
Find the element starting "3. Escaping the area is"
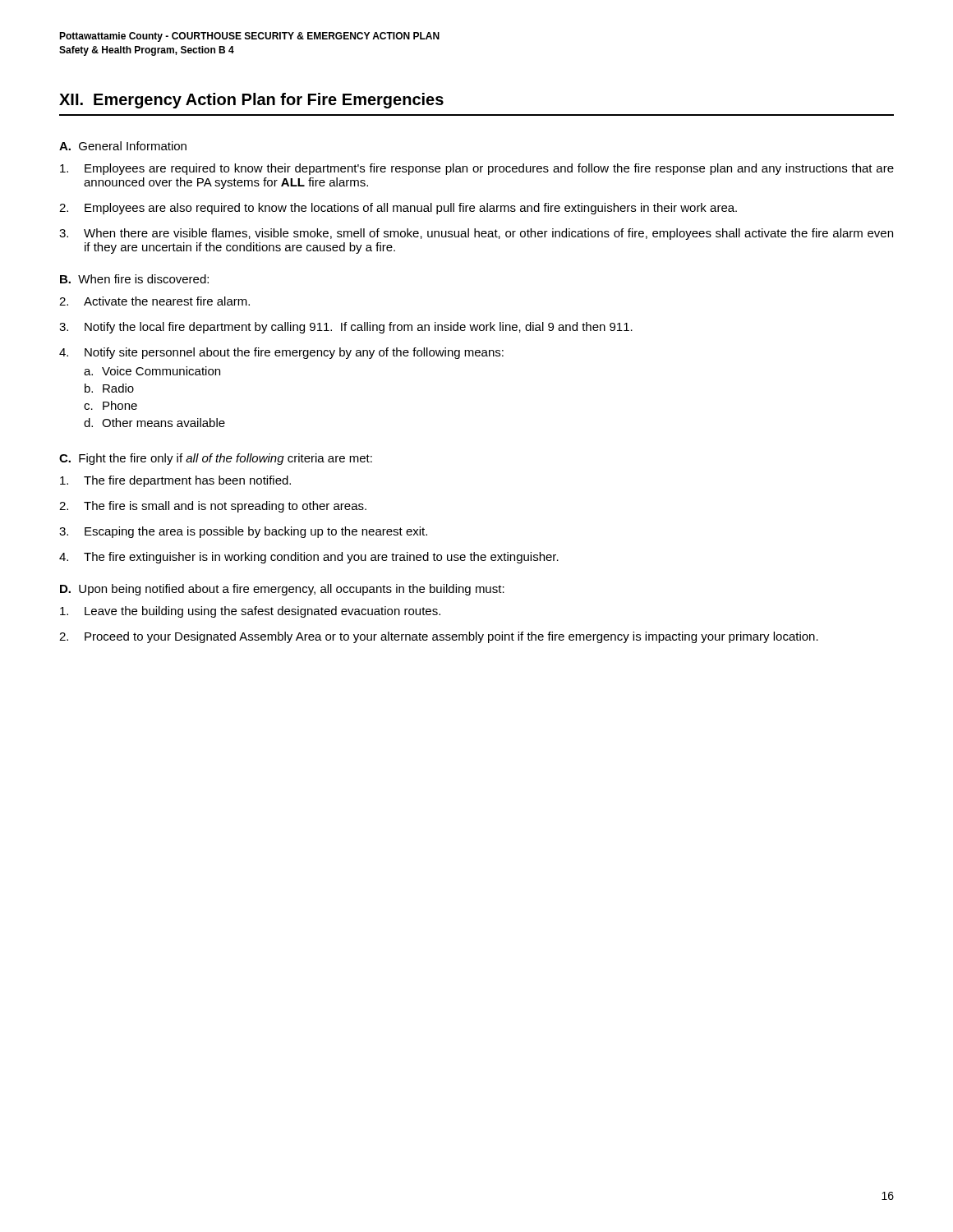pyautogui.click(x=243, y=532)
